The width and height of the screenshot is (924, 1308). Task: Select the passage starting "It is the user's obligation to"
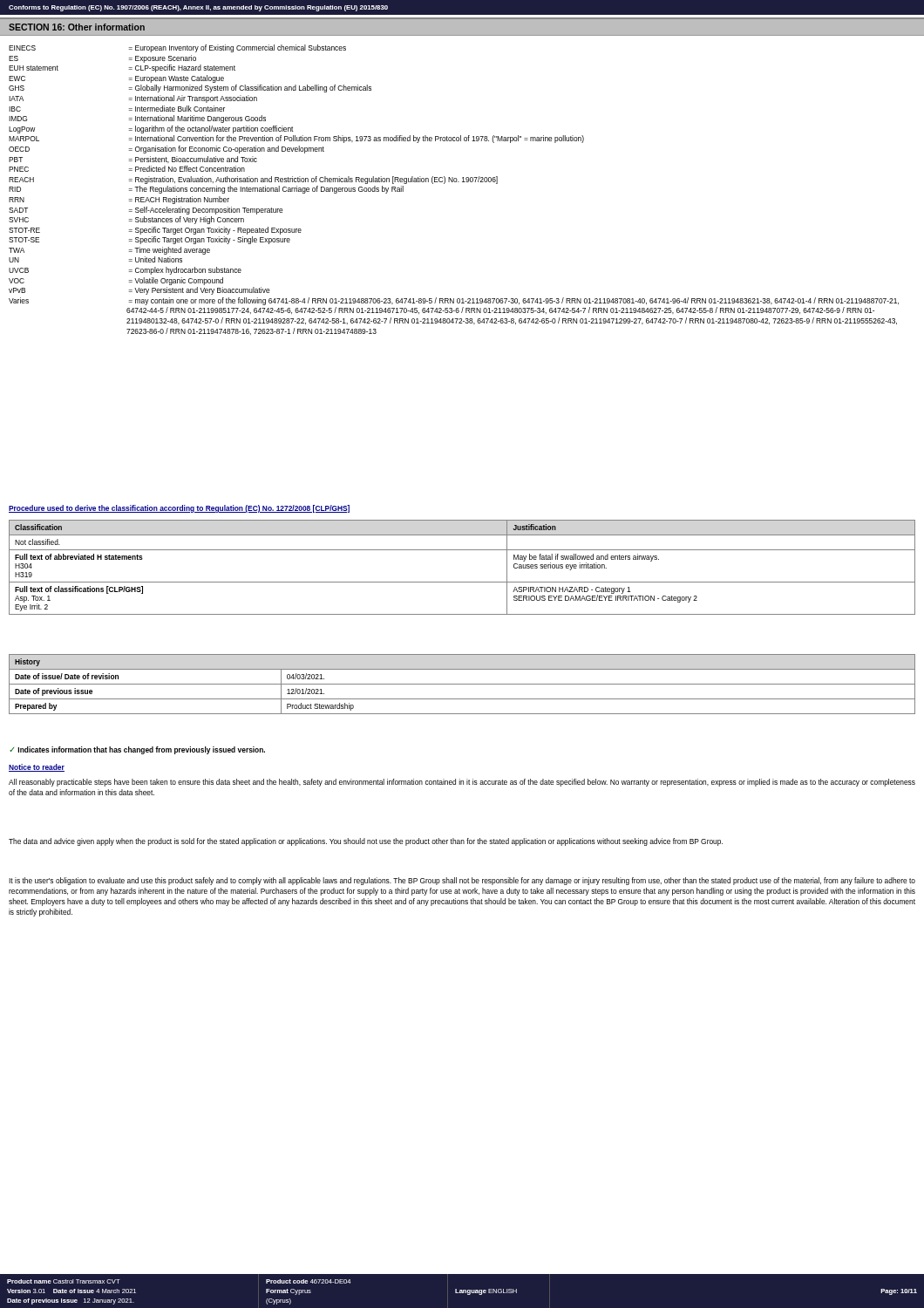coord(462,896)
